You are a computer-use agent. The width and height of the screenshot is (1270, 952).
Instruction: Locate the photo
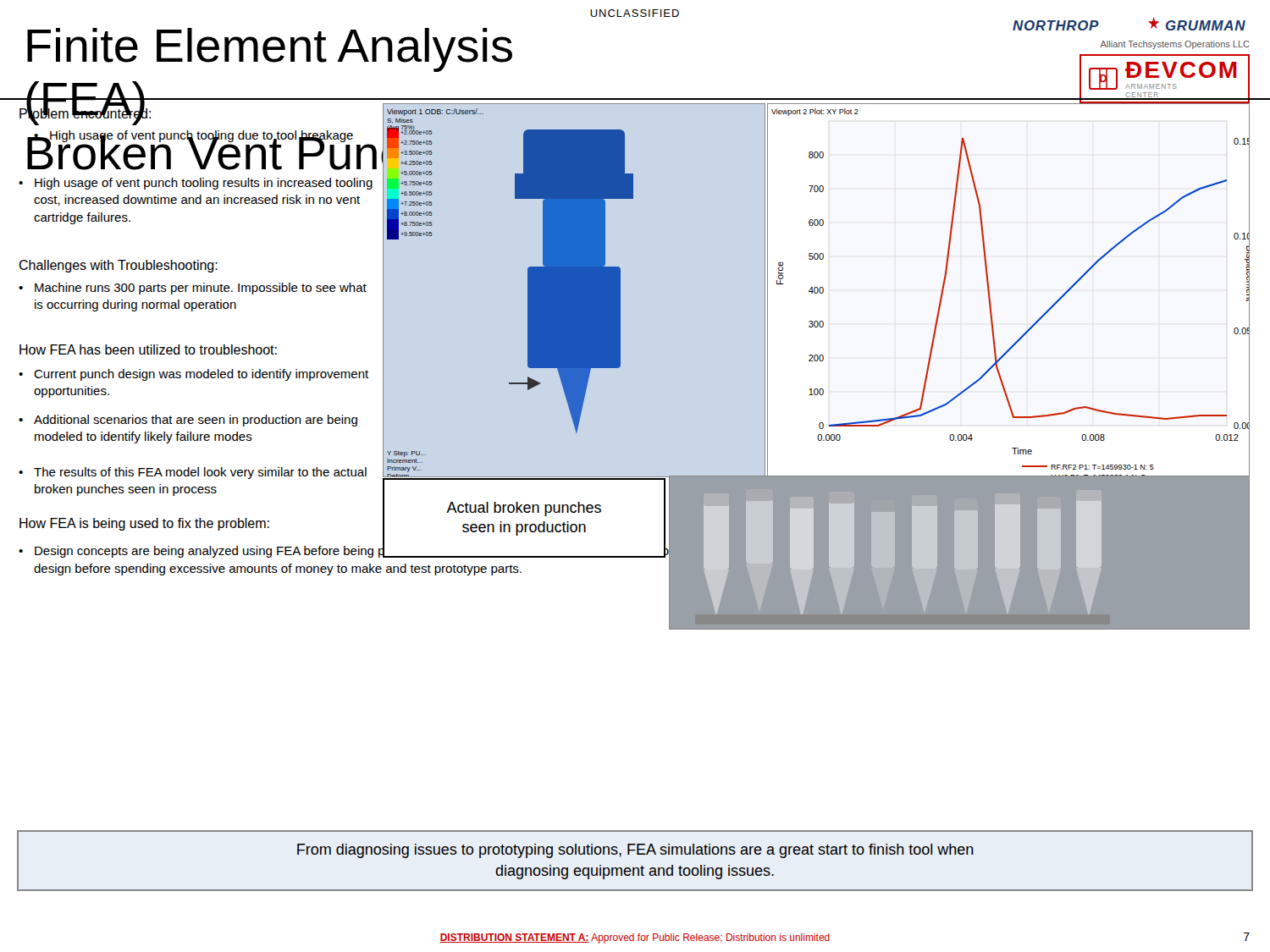click(959, 553)
